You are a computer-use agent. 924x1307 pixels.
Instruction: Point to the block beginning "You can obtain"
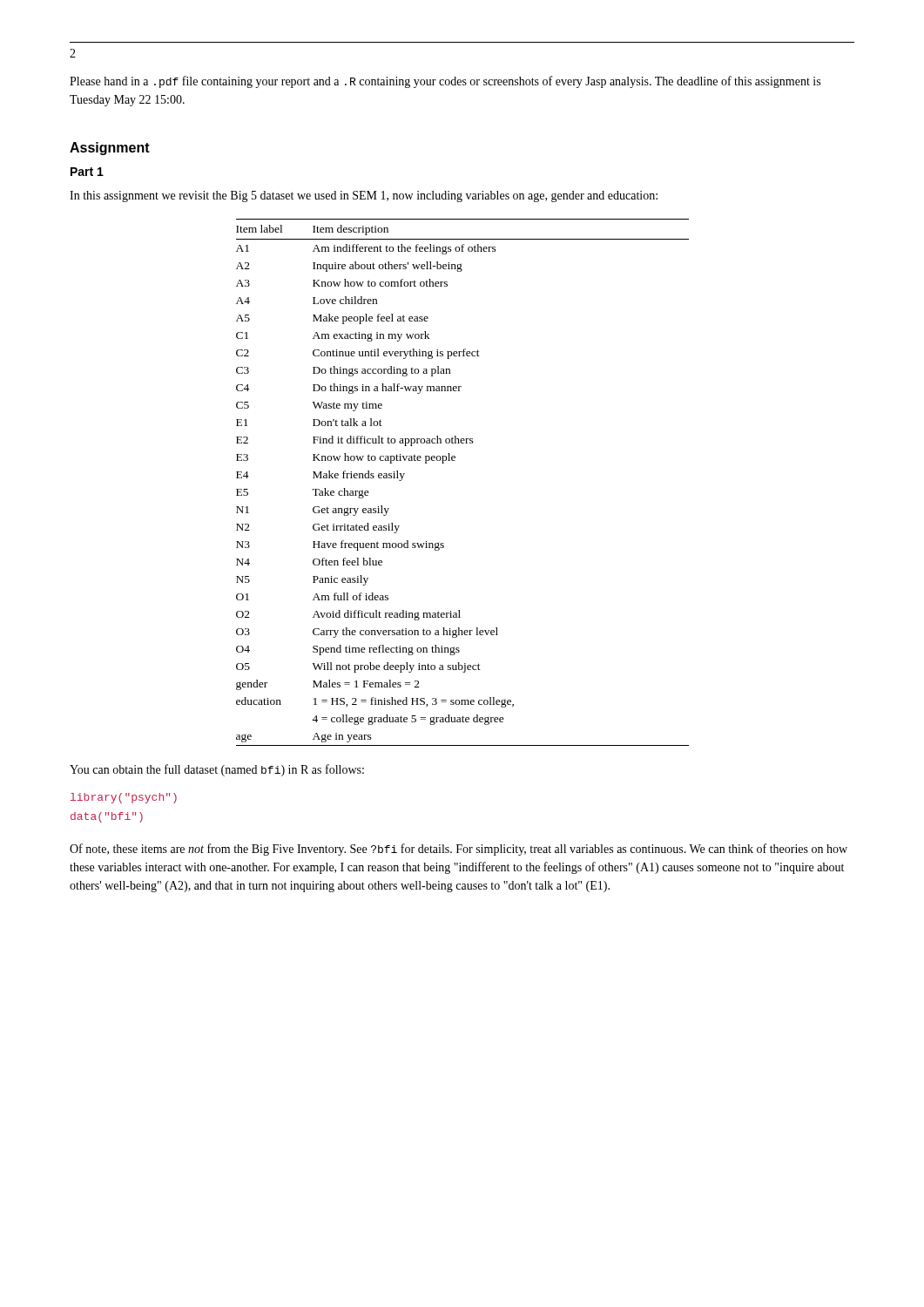[217, 771]
